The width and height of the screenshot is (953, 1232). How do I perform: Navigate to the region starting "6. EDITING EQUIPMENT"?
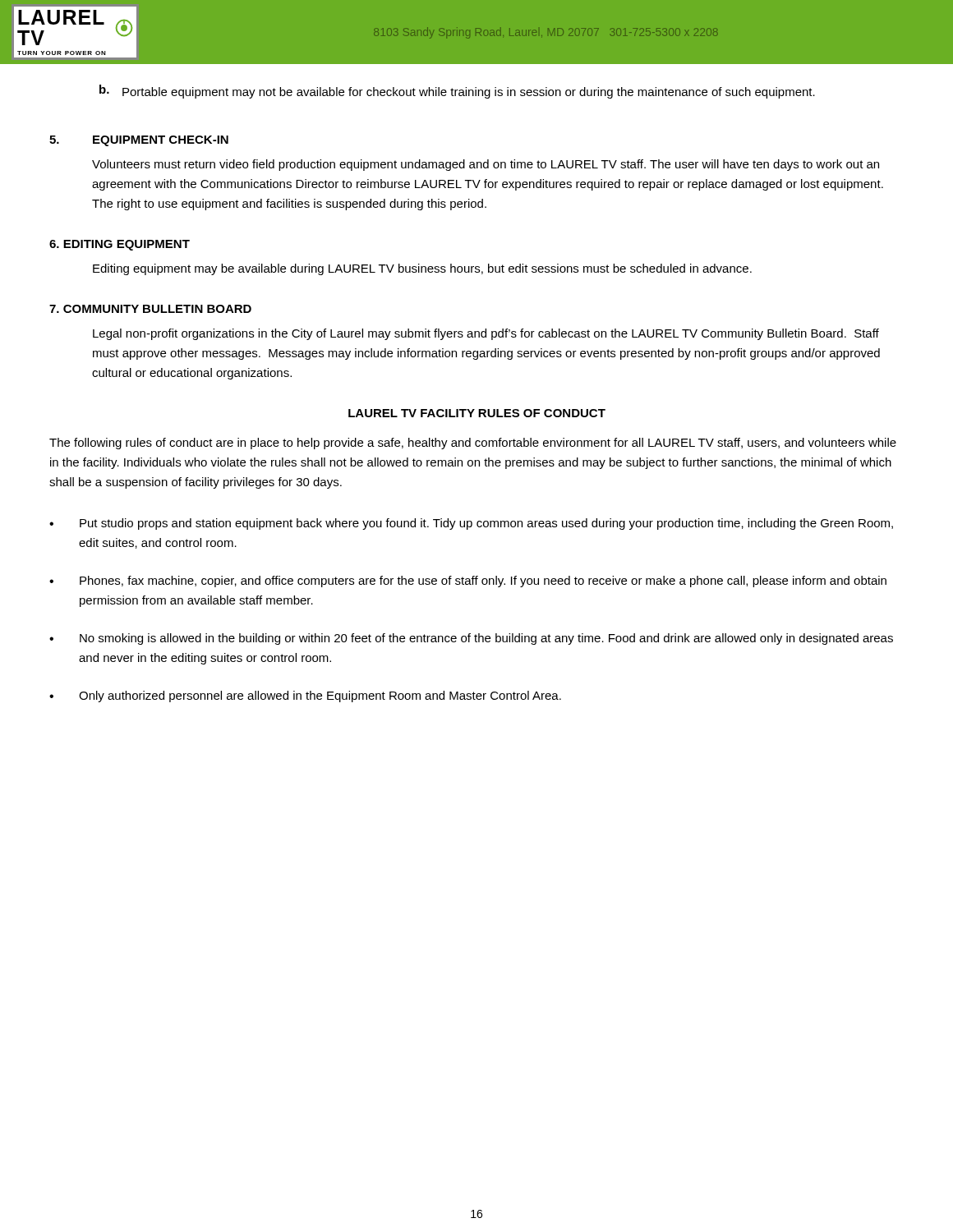pos(119,244)
